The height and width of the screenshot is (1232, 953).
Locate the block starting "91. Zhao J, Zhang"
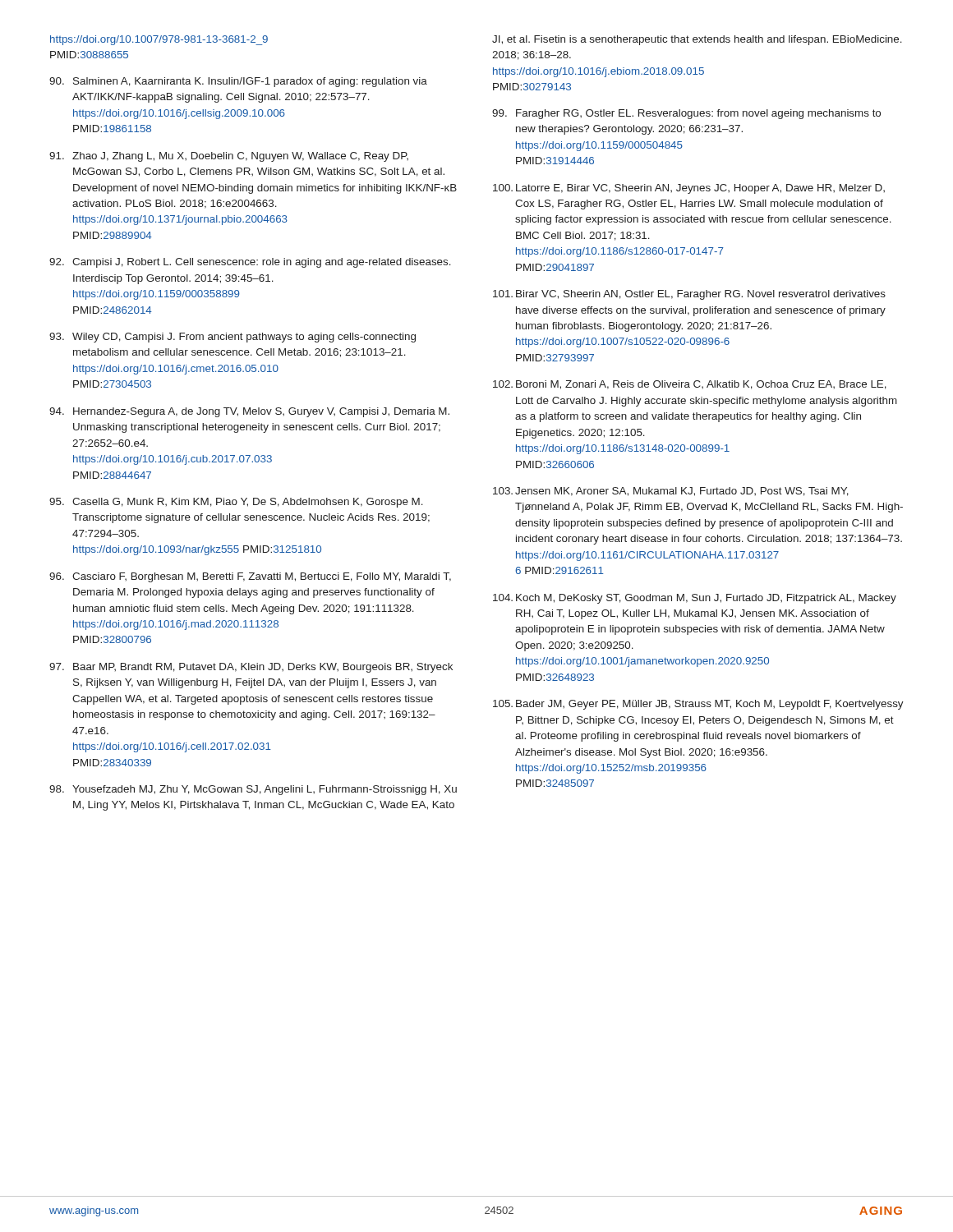pos(255,195)
